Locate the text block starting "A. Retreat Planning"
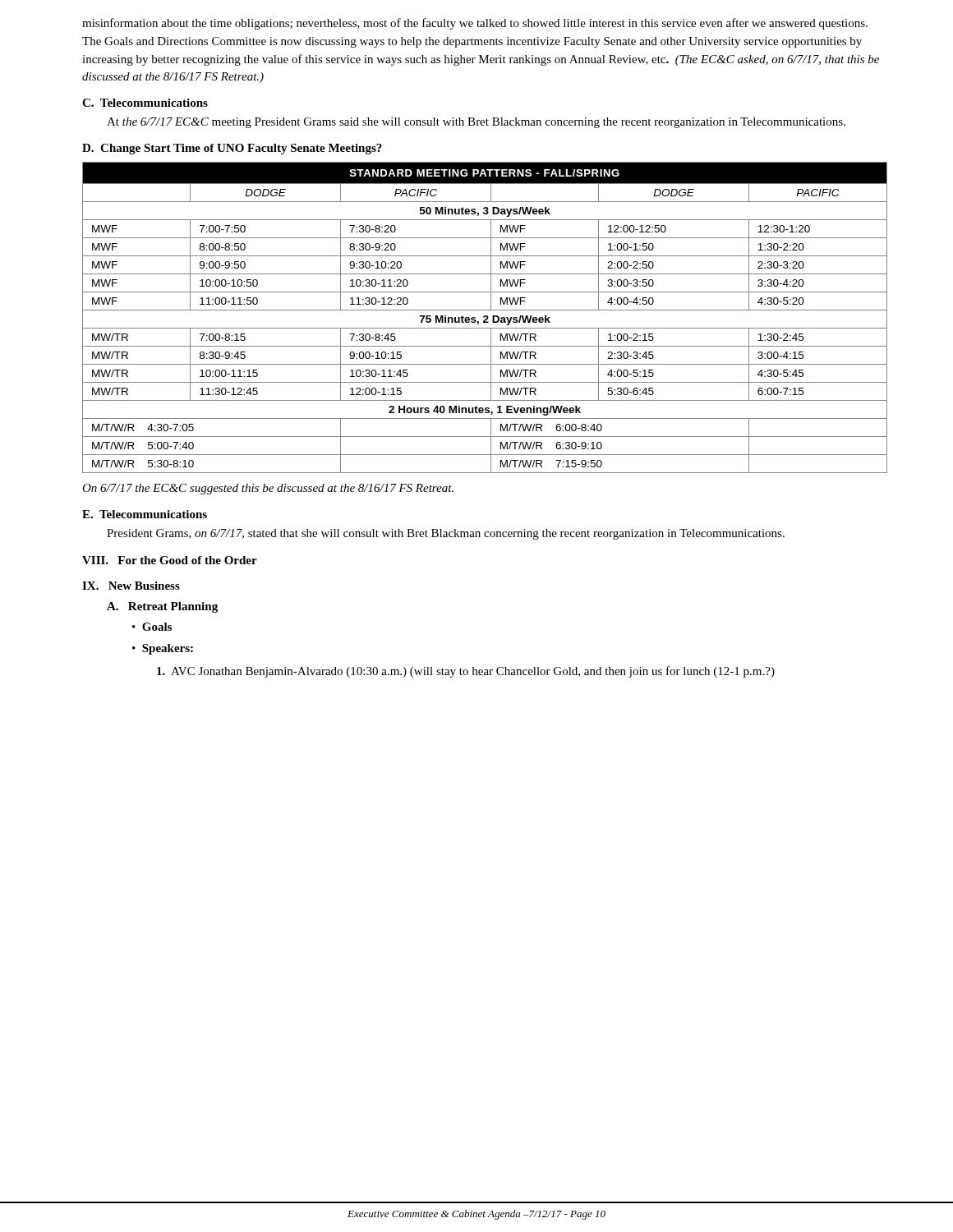The image size is (953, 1232). pyautogui.click(x=162, y=606)
